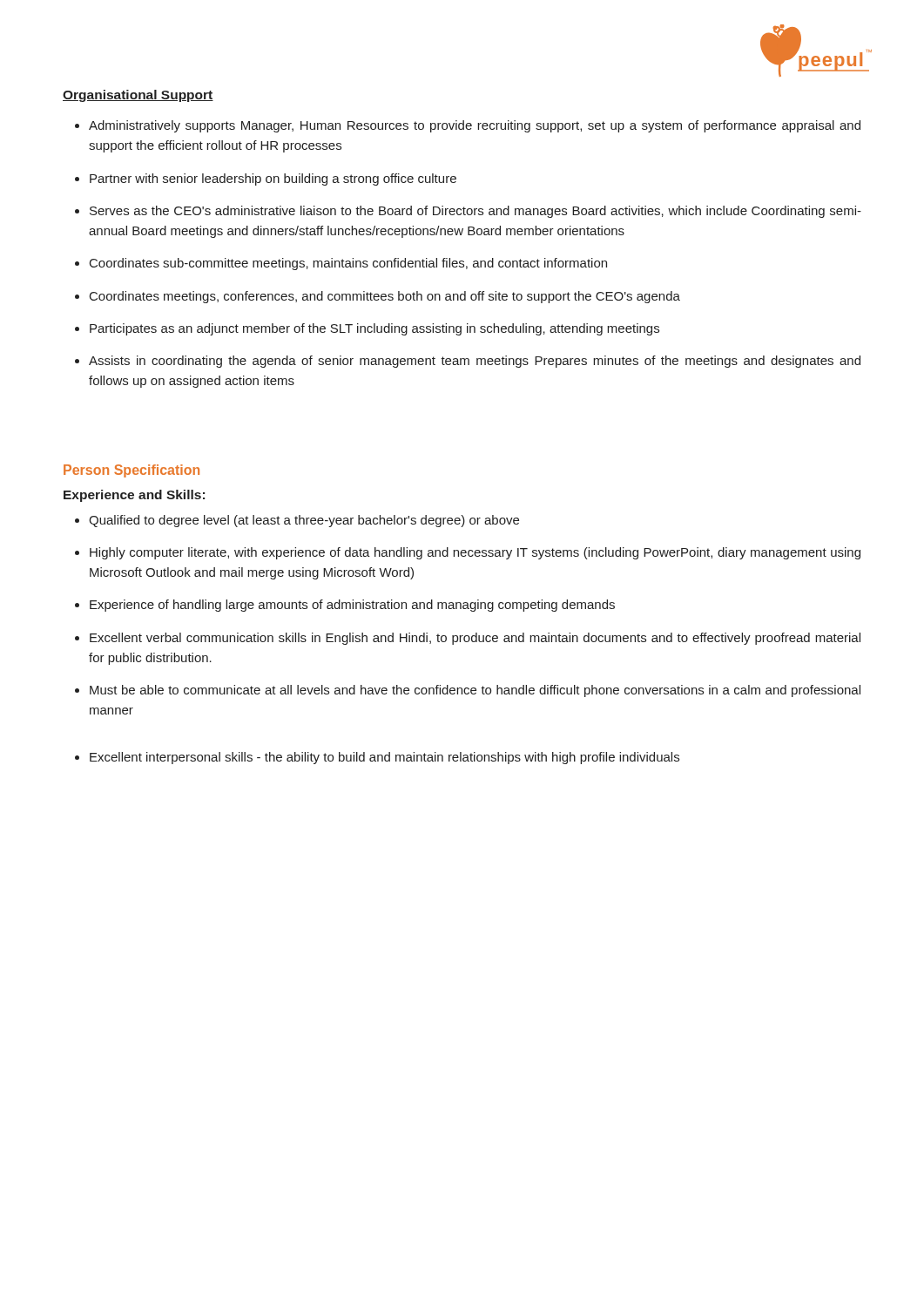924x1307 pixels.
Task: Point to "Person Specification"
Action: tap(132, 471)
